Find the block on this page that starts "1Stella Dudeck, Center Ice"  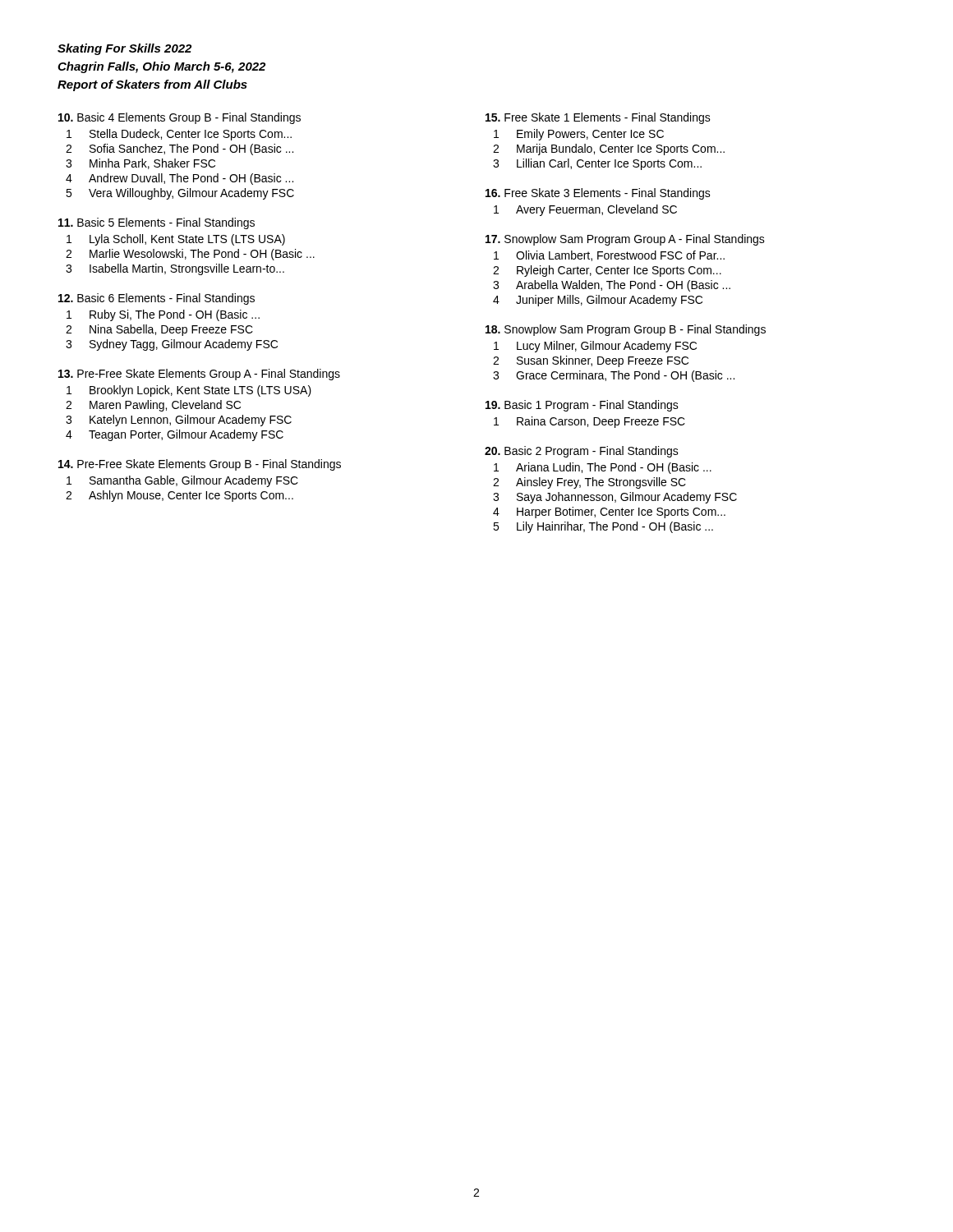(x=179, y=134)
